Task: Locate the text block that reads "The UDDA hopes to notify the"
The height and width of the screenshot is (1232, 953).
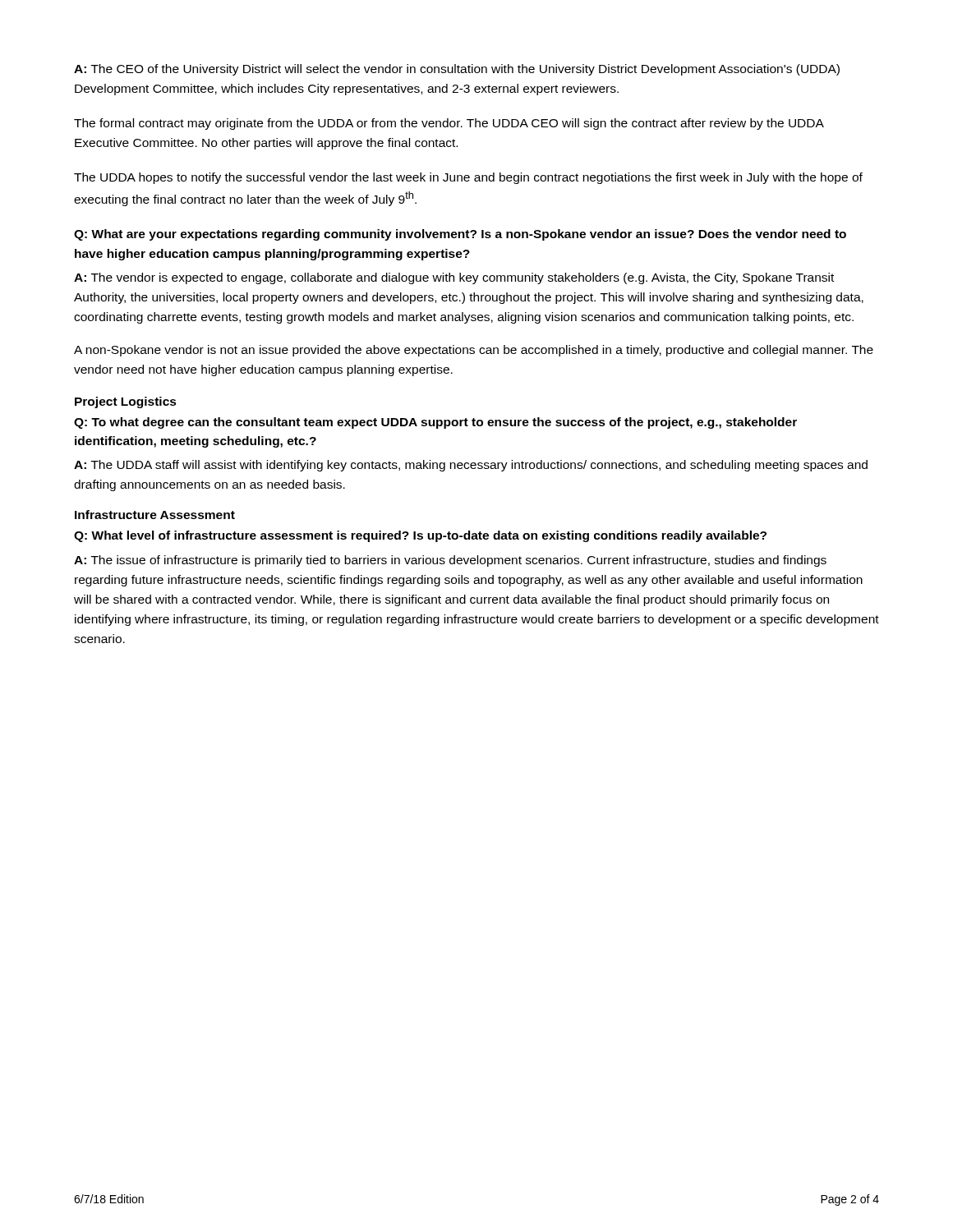Action: pos(468,188)
